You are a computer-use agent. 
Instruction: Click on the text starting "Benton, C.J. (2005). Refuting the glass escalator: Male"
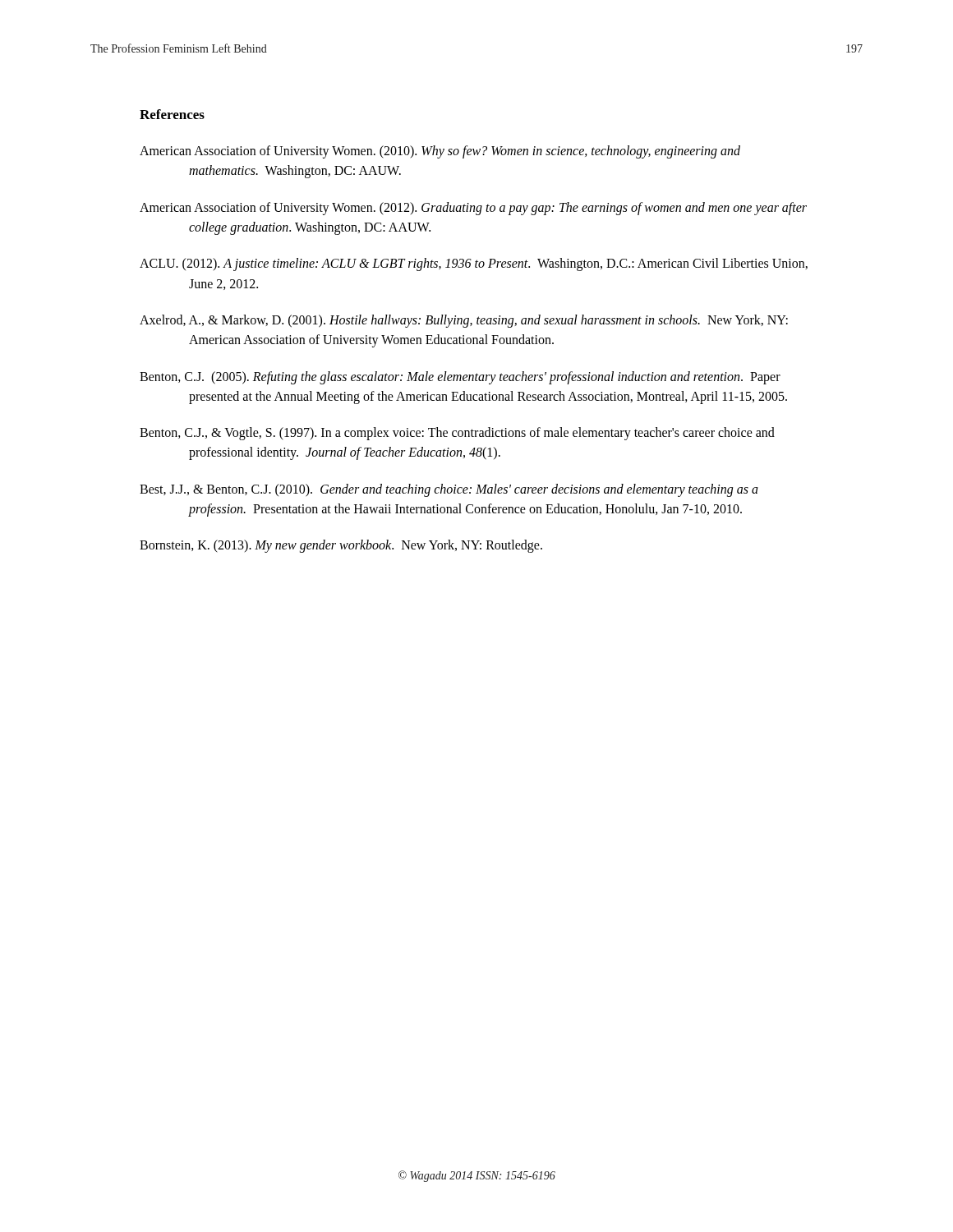click(x=488, y=386)
